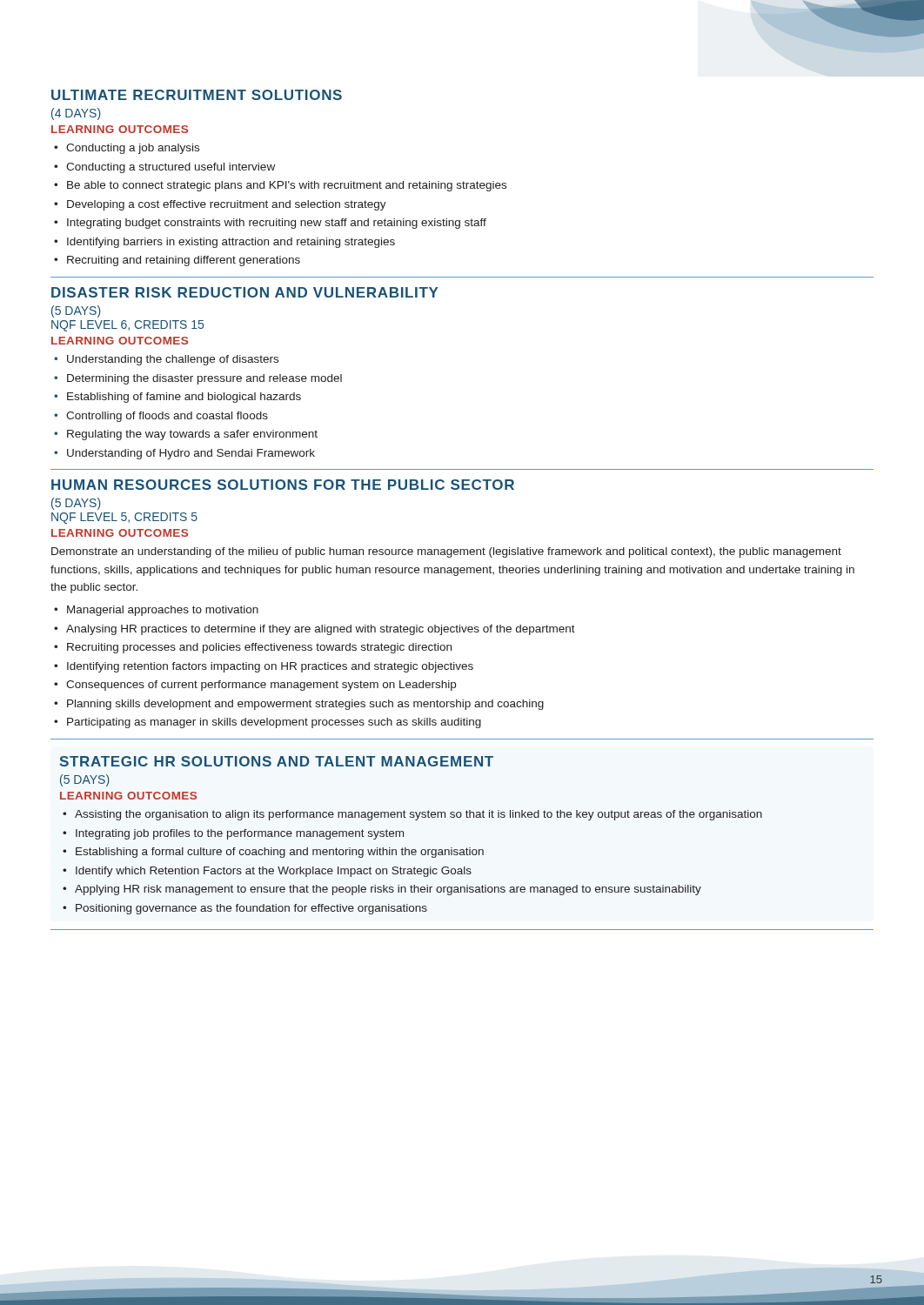Select the text block starting "•Controlling of floods"
Viewport: 924px width, 1305px height.
[161, 415]
